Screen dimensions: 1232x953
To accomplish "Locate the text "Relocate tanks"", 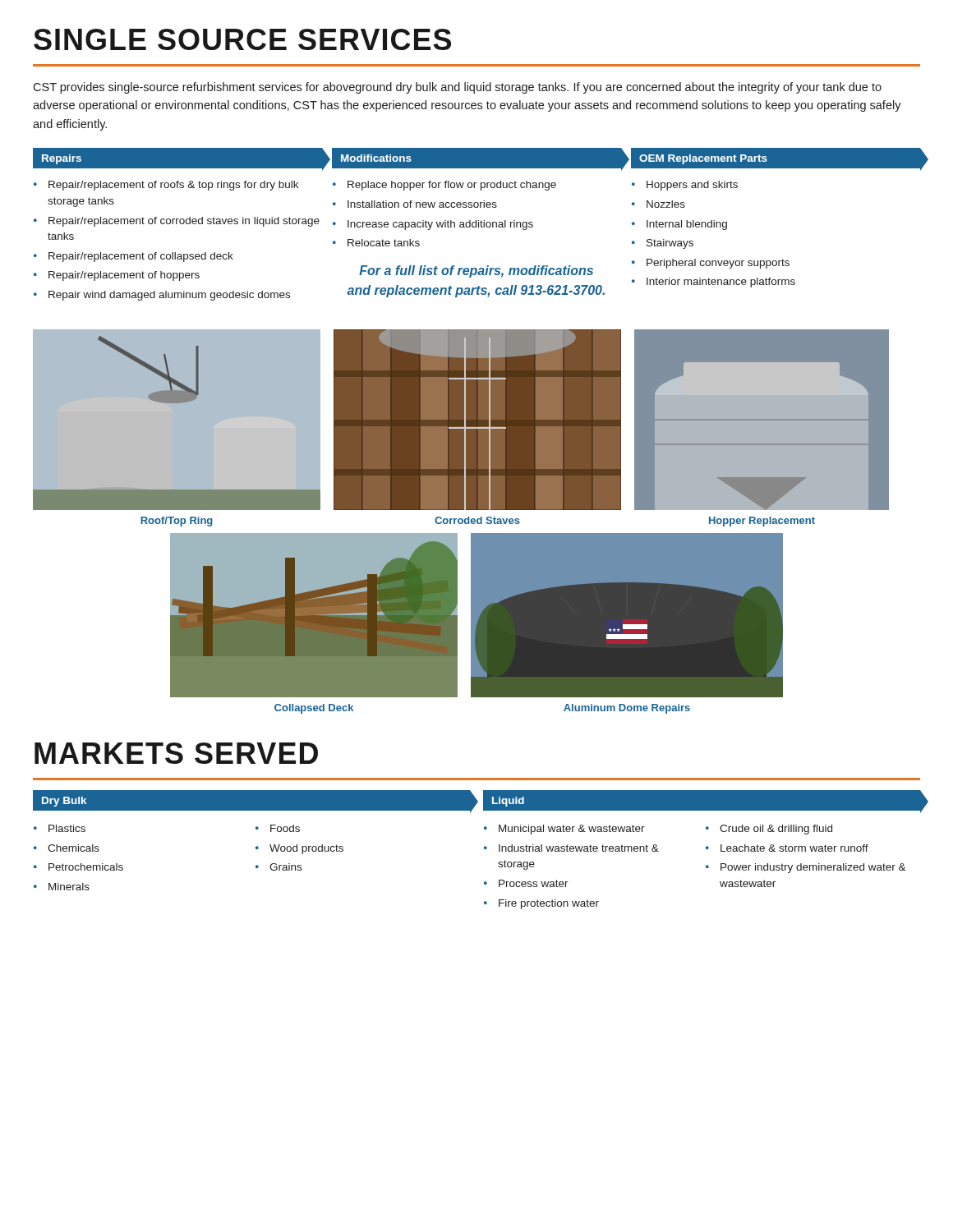I will (x=383, y=243).
